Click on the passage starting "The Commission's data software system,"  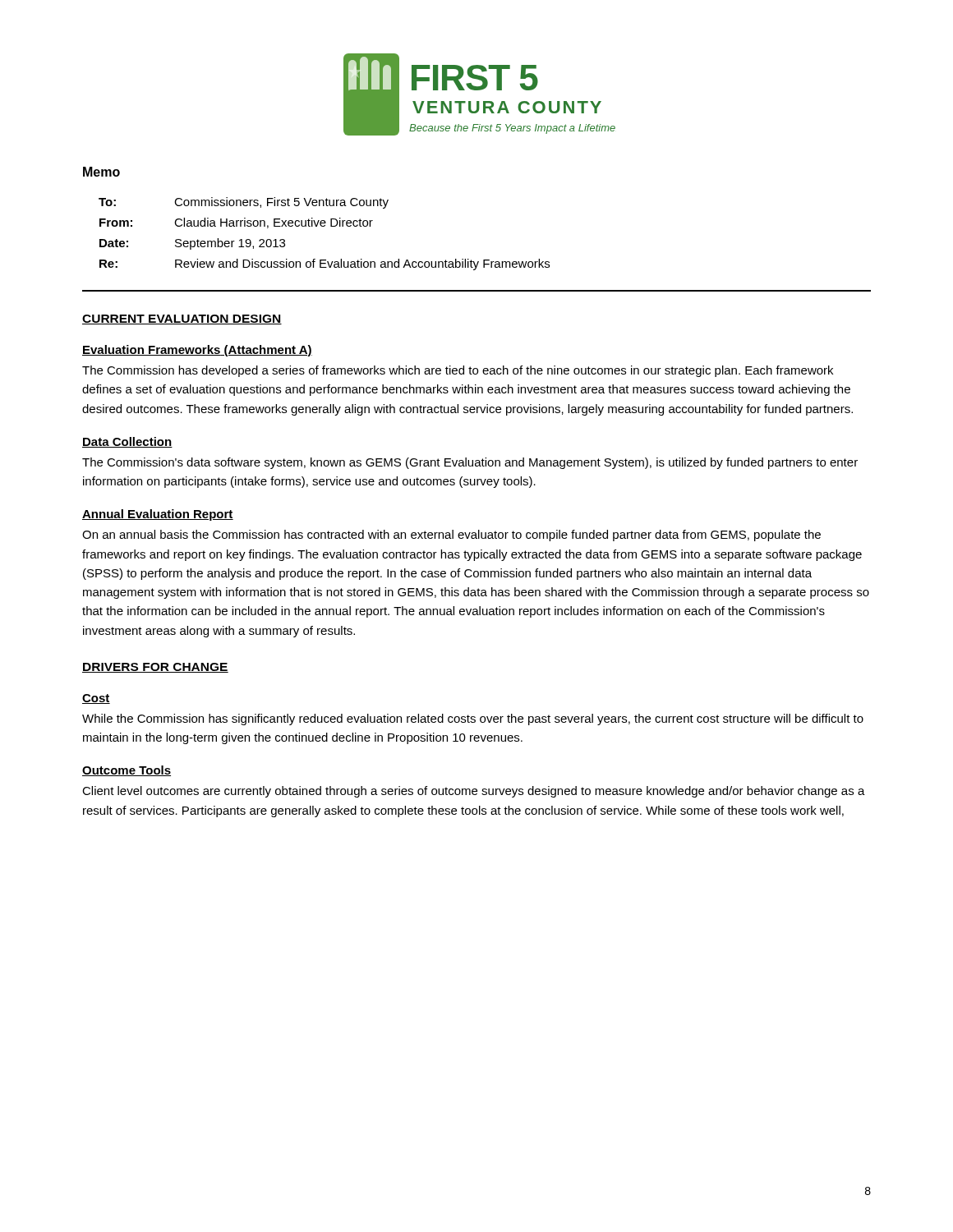pyautogui.click(x=470, y=471)
